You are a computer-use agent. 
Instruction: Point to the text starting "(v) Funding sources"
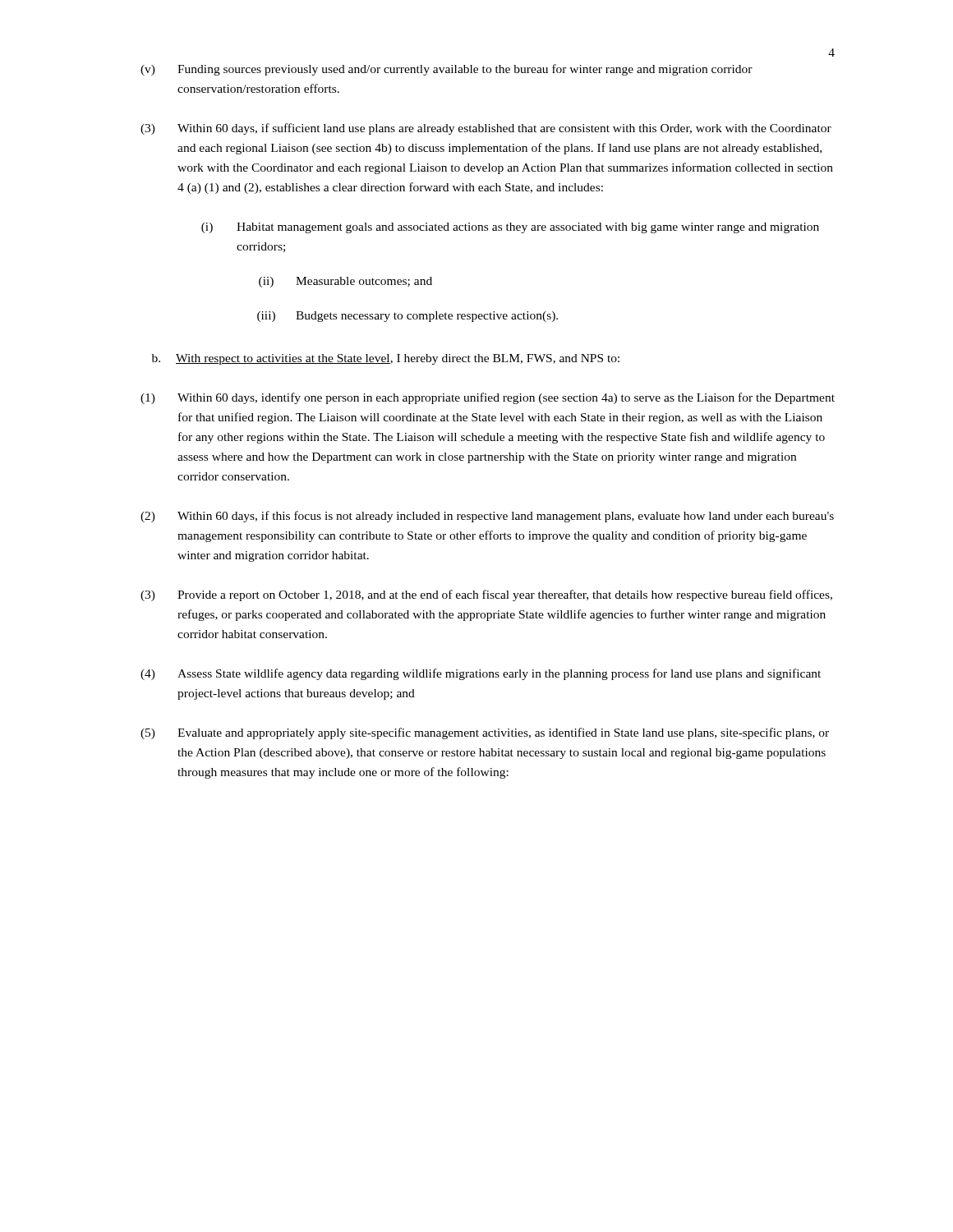(x=476, y=79)
